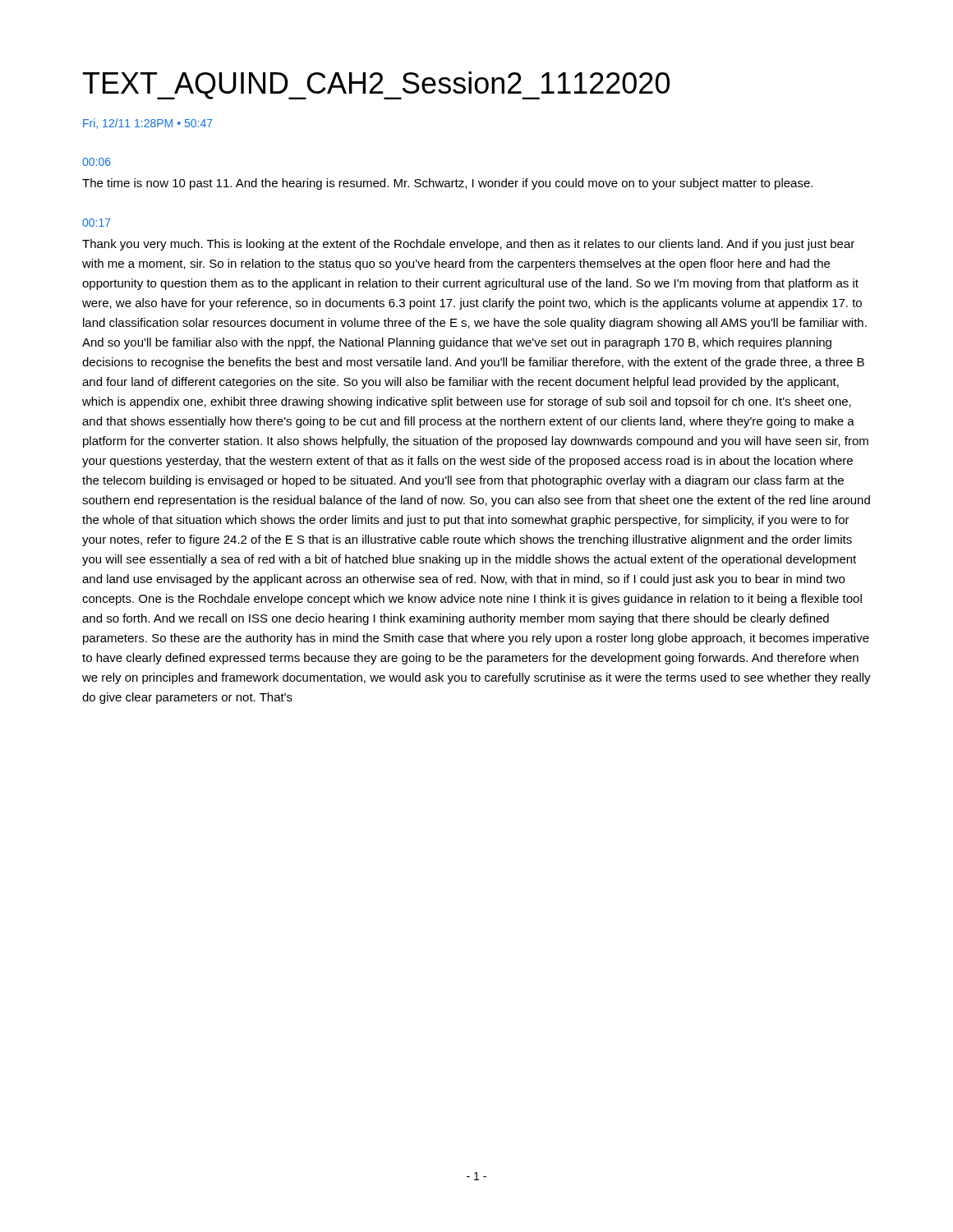Navigate to the text block starting "Fri, 12/11 1:28PM • 50:47"
The image size is (953, 1232).
tap(147, 123)
